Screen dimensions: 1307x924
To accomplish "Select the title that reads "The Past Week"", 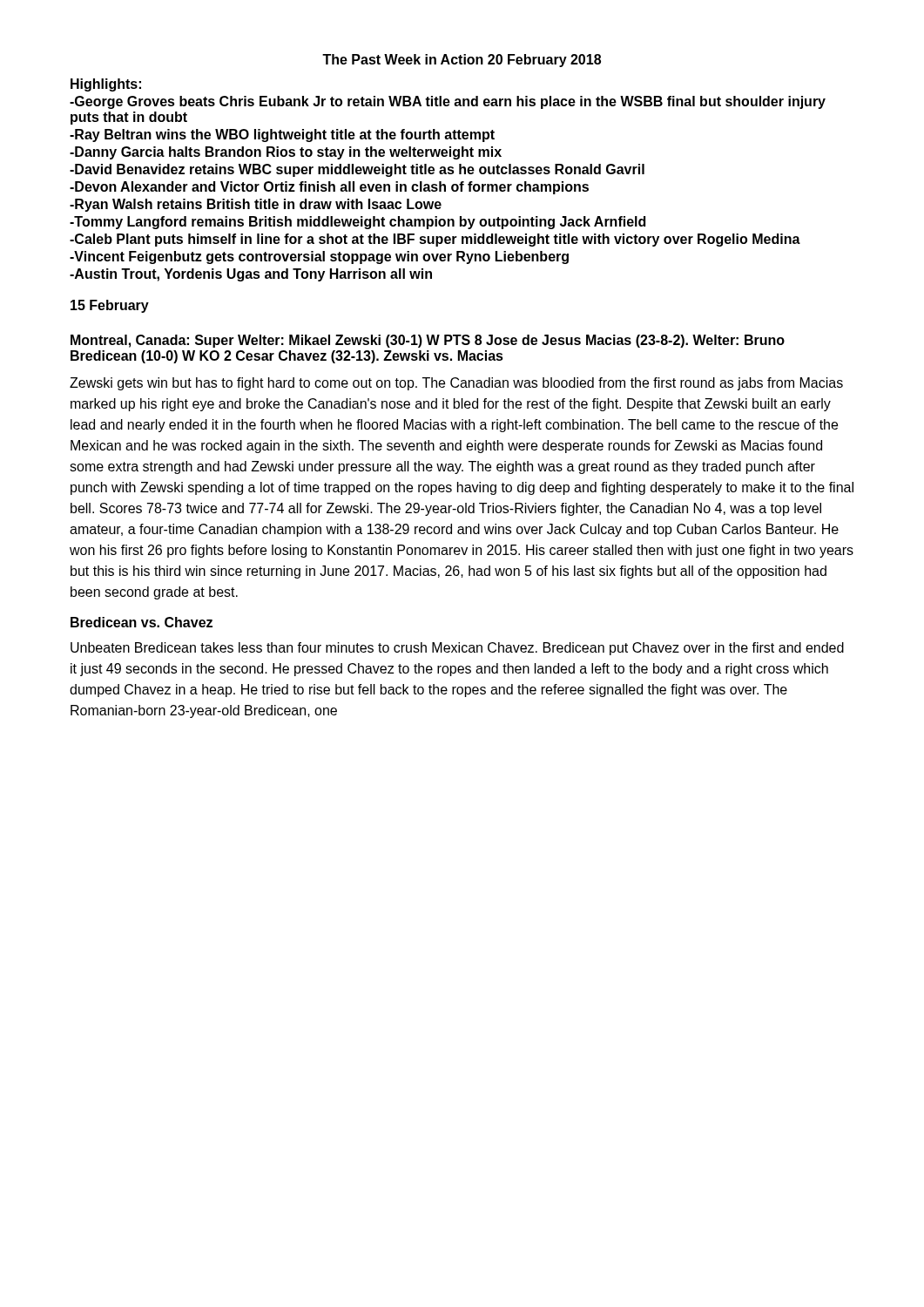I will (462, 60).
